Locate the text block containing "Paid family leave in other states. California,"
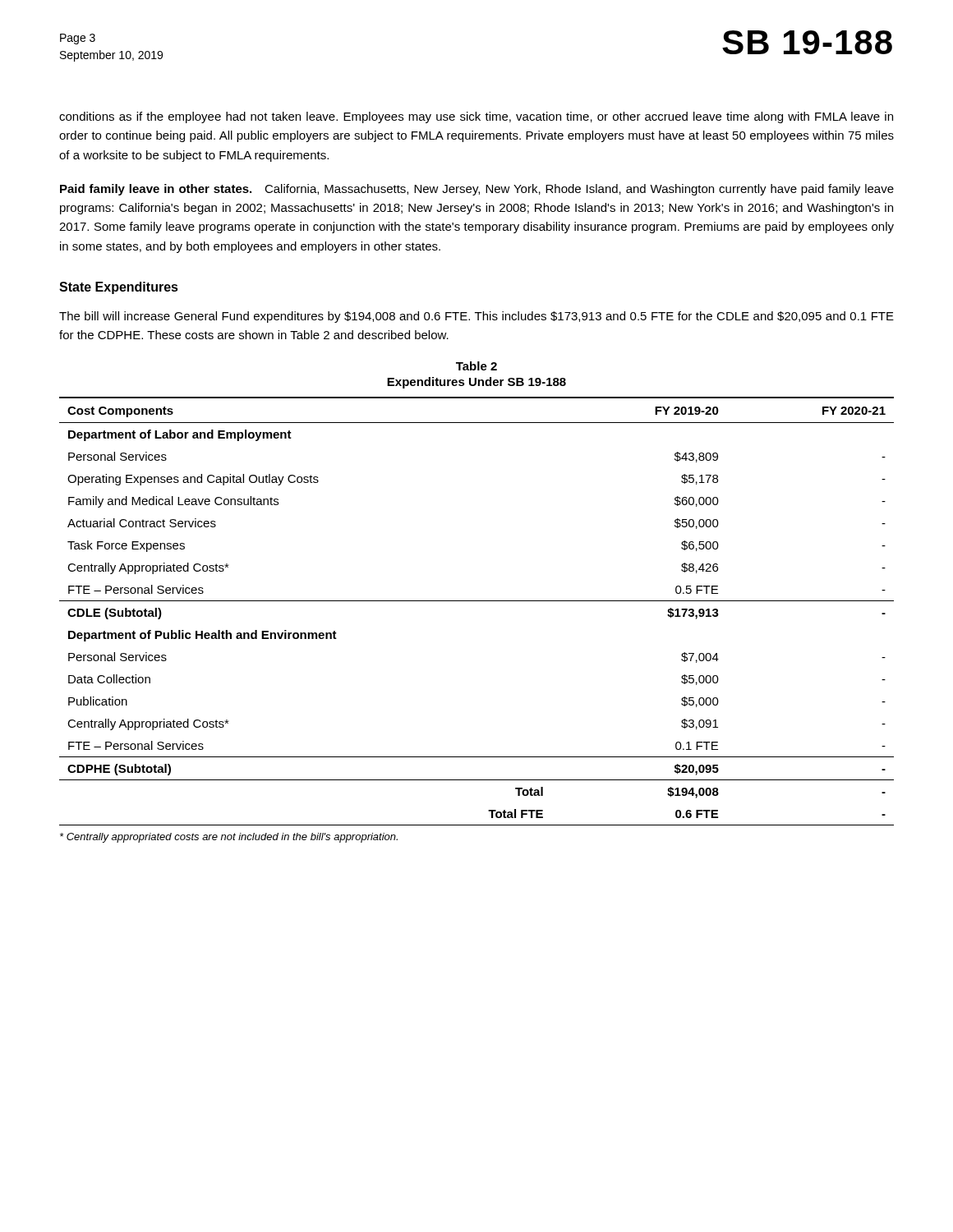Screen dimensions: 1232x953 (x=476, y=217)
